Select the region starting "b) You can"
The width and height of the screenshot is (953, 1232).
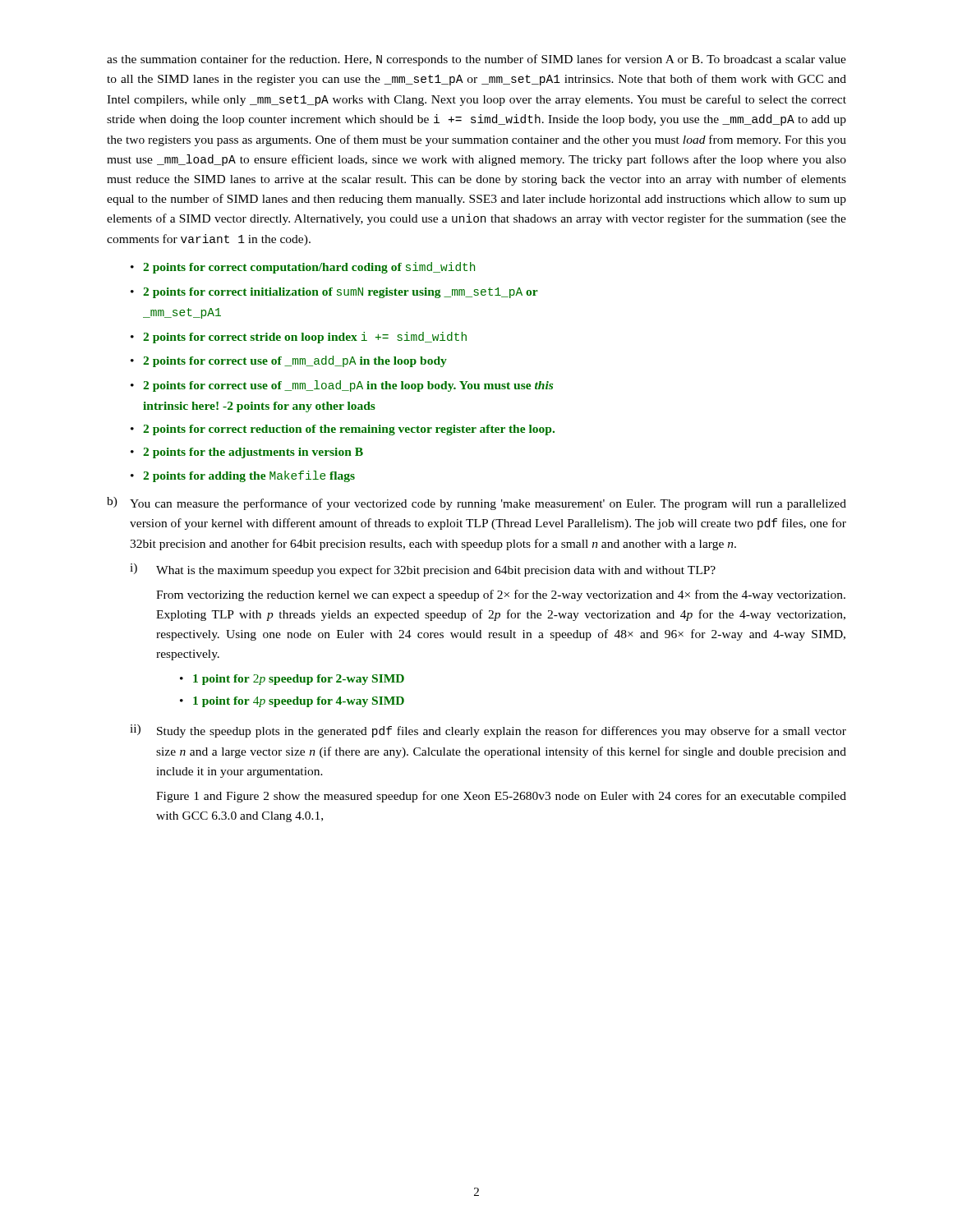click(x=476, y=524)
